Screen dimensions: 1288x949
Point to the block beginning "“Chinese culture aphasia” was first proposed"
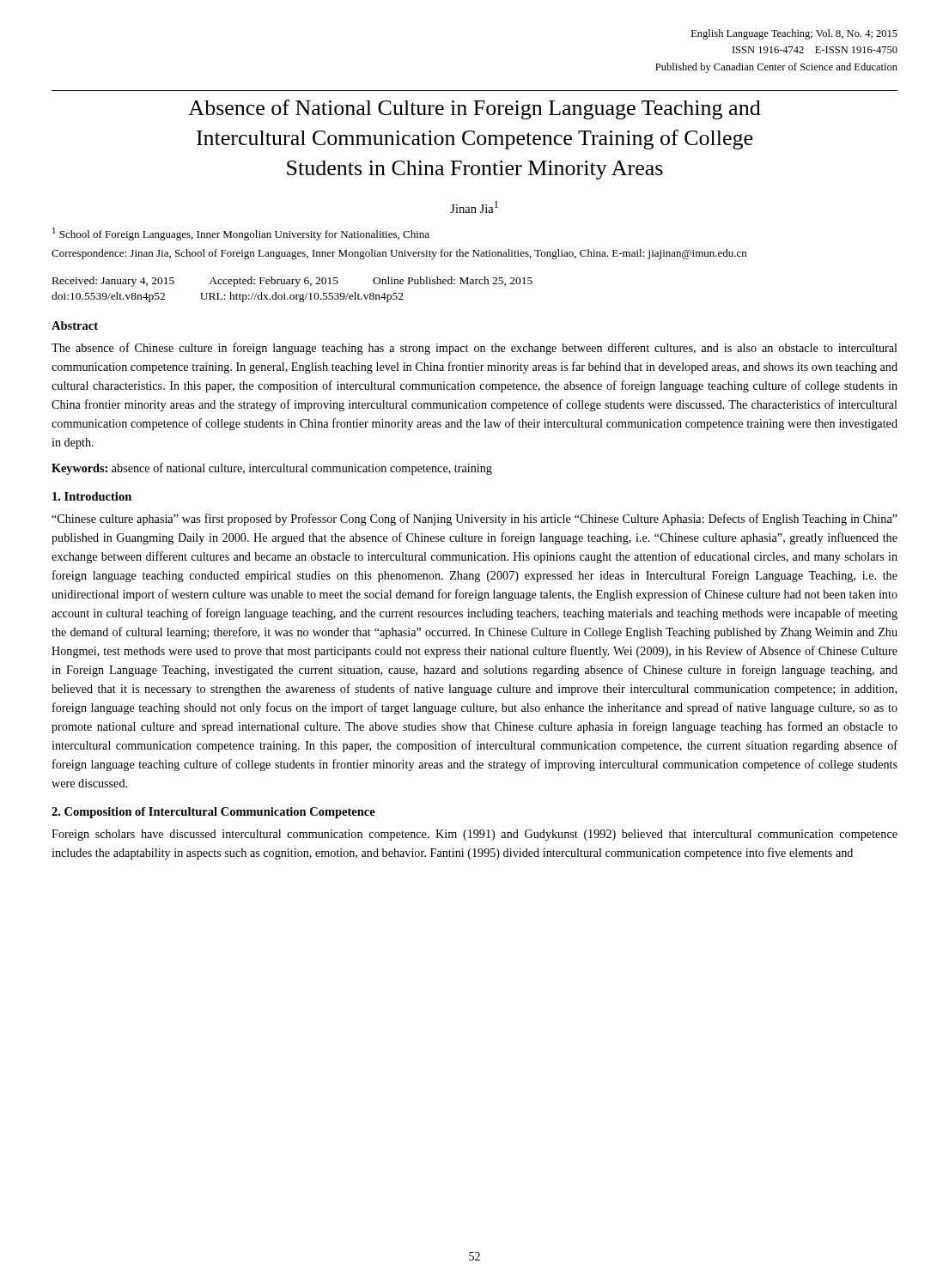pyautogui.click(x=474, y=651)
